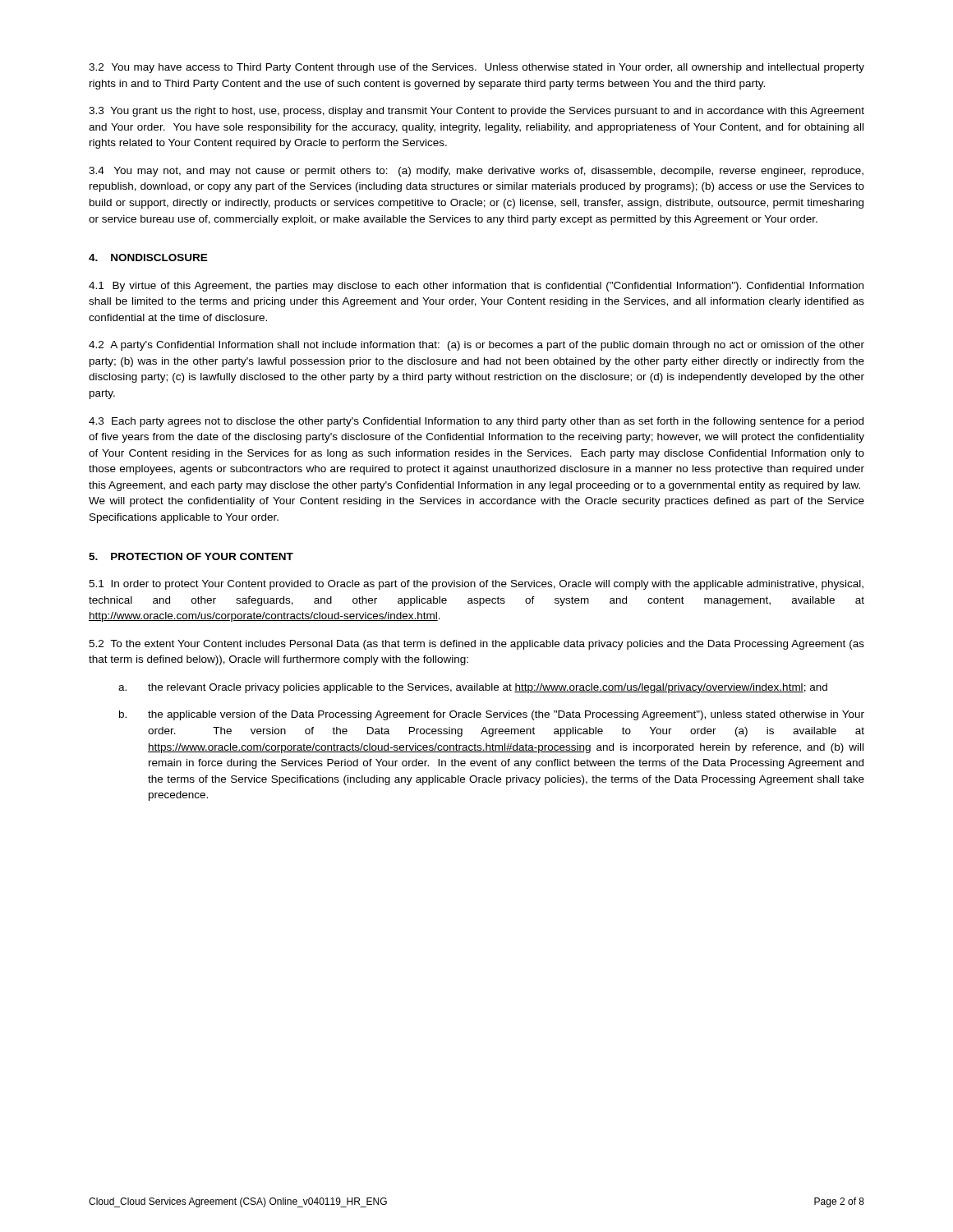
Task: Click the passage that begins "b. the applicable version"
Action: coord(491,755)
